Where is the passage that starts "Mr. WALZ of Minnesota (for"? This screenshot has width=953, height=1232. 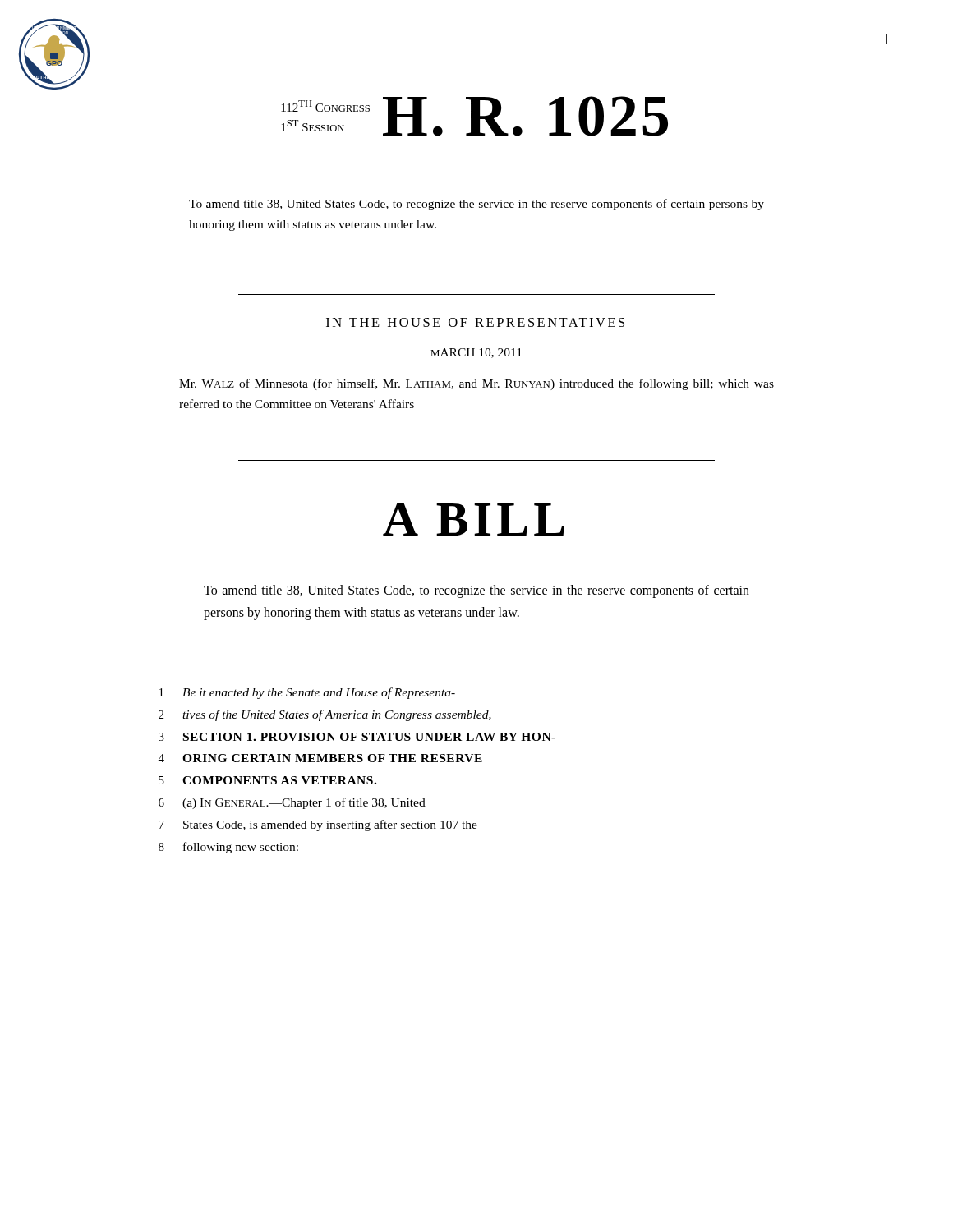[x=476, y=393]
